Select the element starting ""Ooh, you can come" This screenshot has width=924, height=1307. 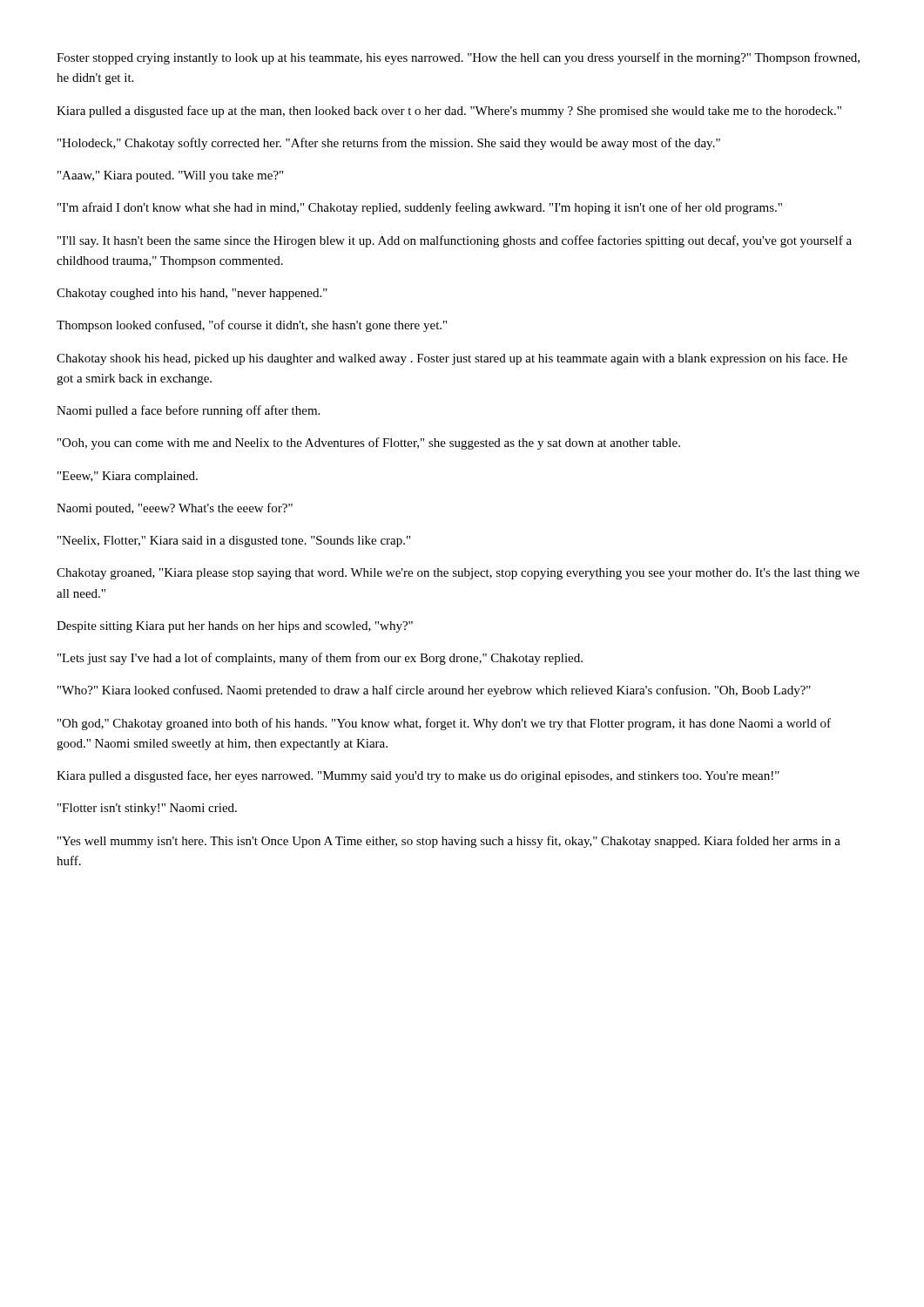pos(369,443)
